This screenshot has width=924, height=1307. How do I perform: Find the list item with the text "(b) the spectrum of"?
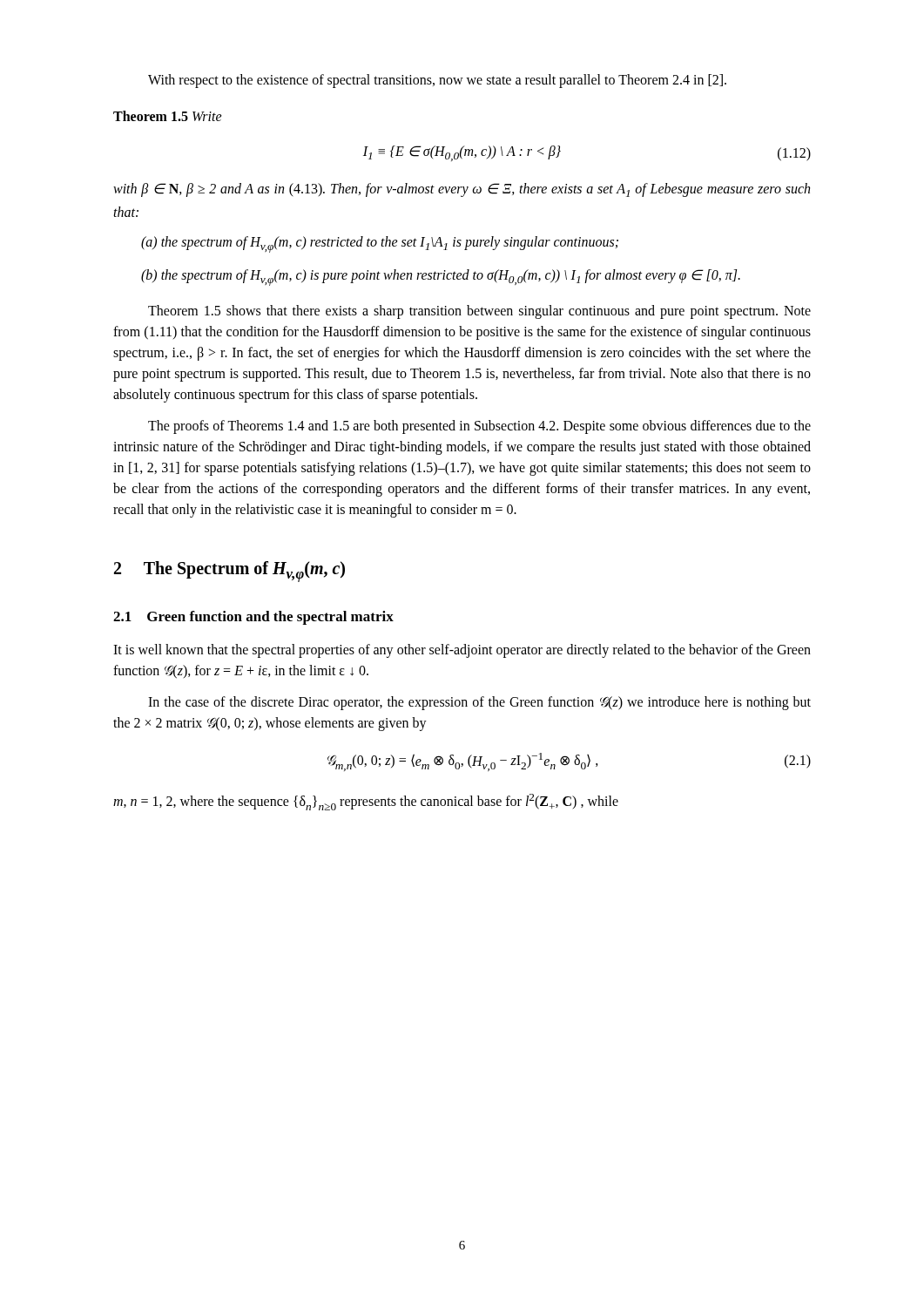(x=476, y=276)
